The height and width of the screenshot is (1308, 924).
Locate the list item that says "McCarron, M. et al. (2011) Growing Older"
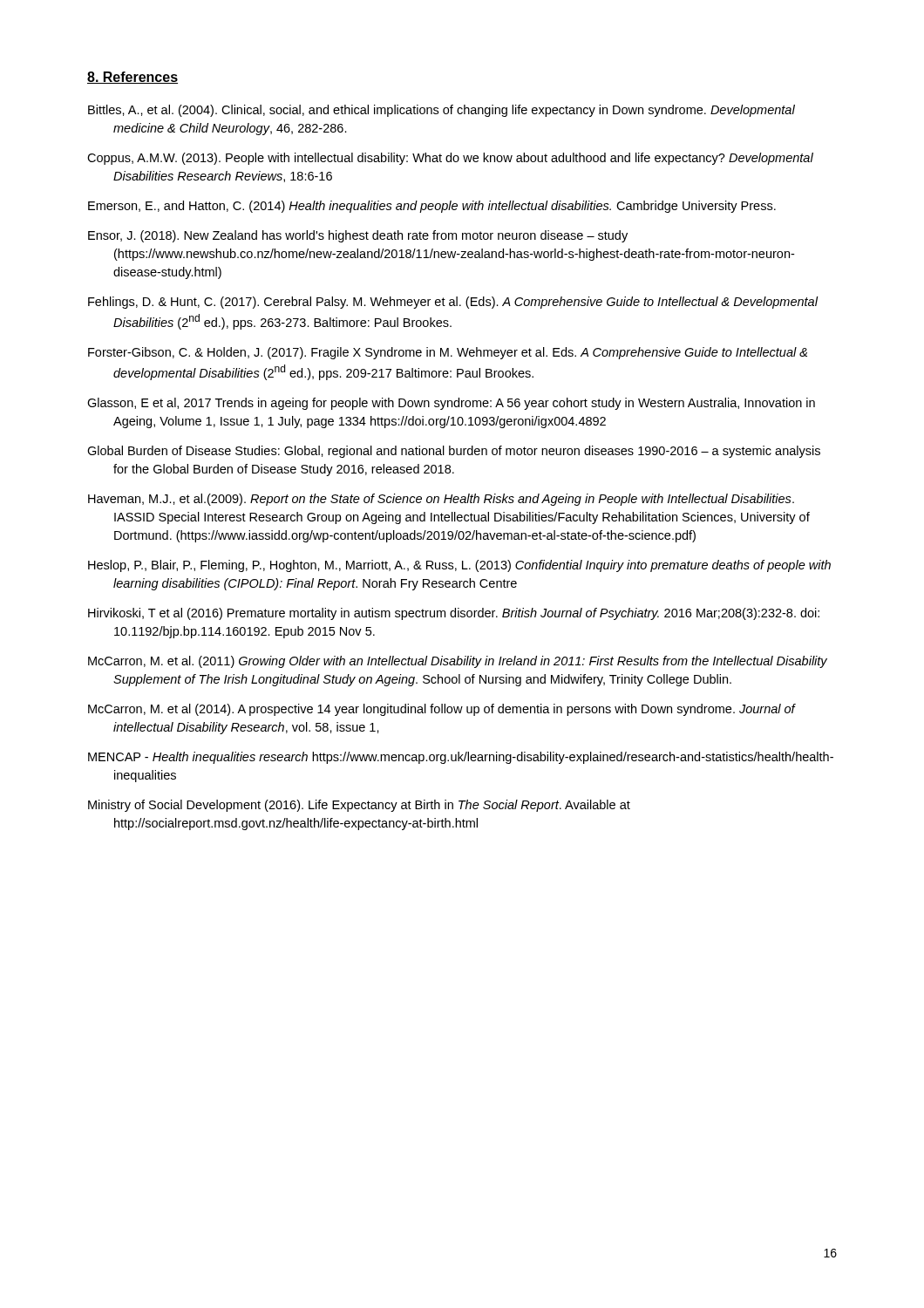457,670
